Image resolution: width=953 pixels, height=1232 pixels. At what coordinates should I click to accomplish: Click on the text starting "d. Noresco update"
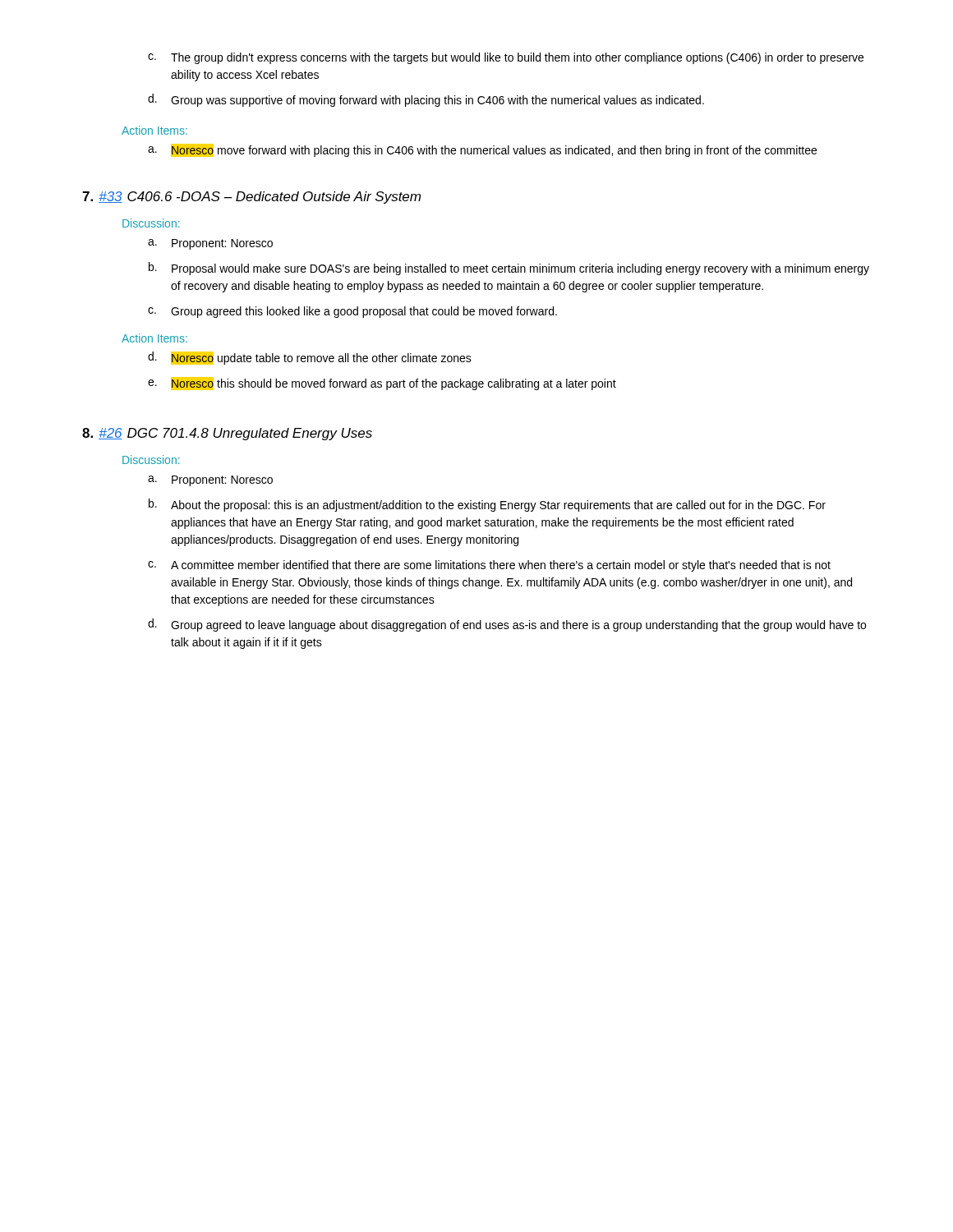pyautogui.click(x=310, y=358)
